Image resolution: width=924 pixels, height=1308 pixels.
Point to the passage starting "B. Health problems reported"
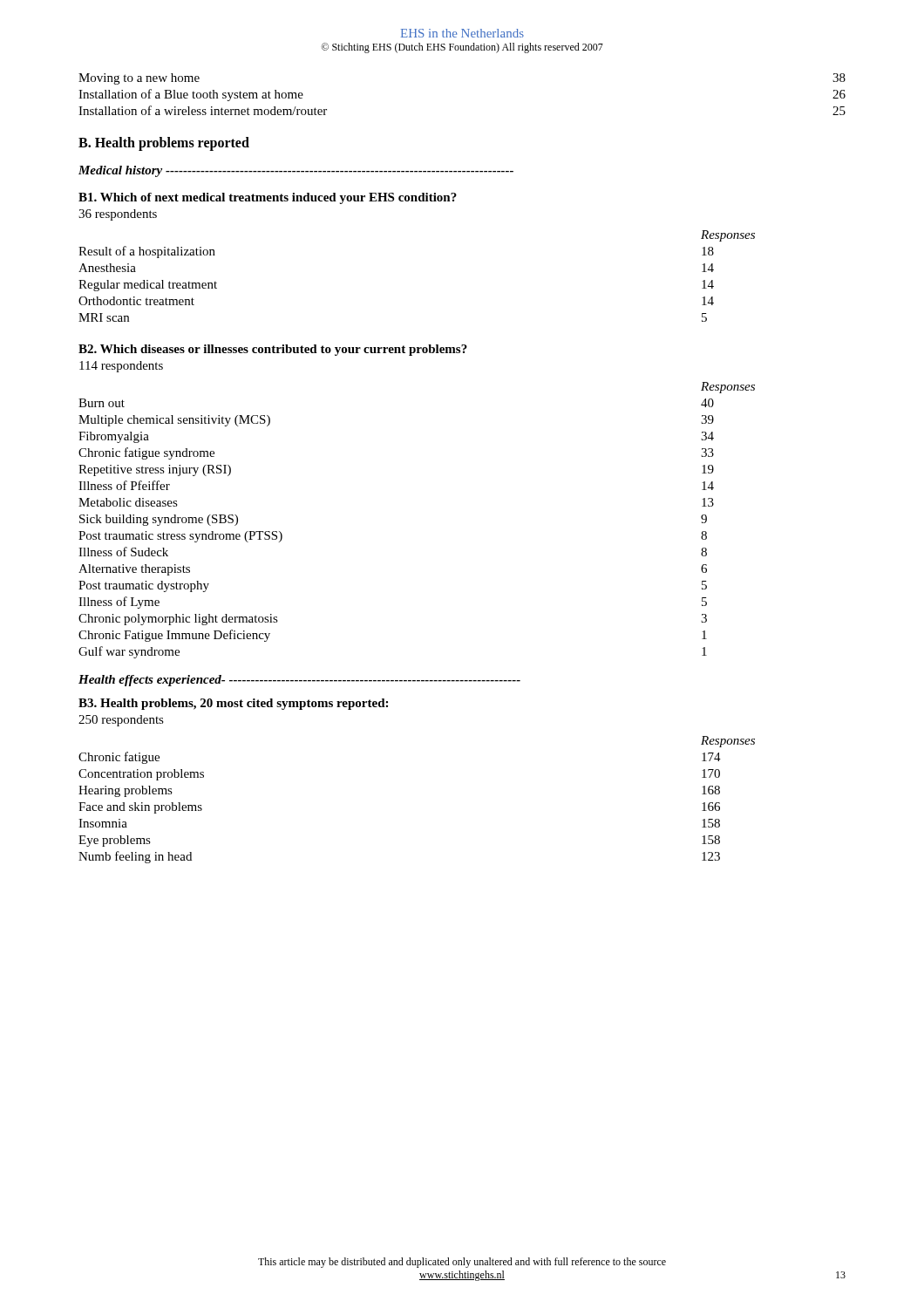pos(164,143)
